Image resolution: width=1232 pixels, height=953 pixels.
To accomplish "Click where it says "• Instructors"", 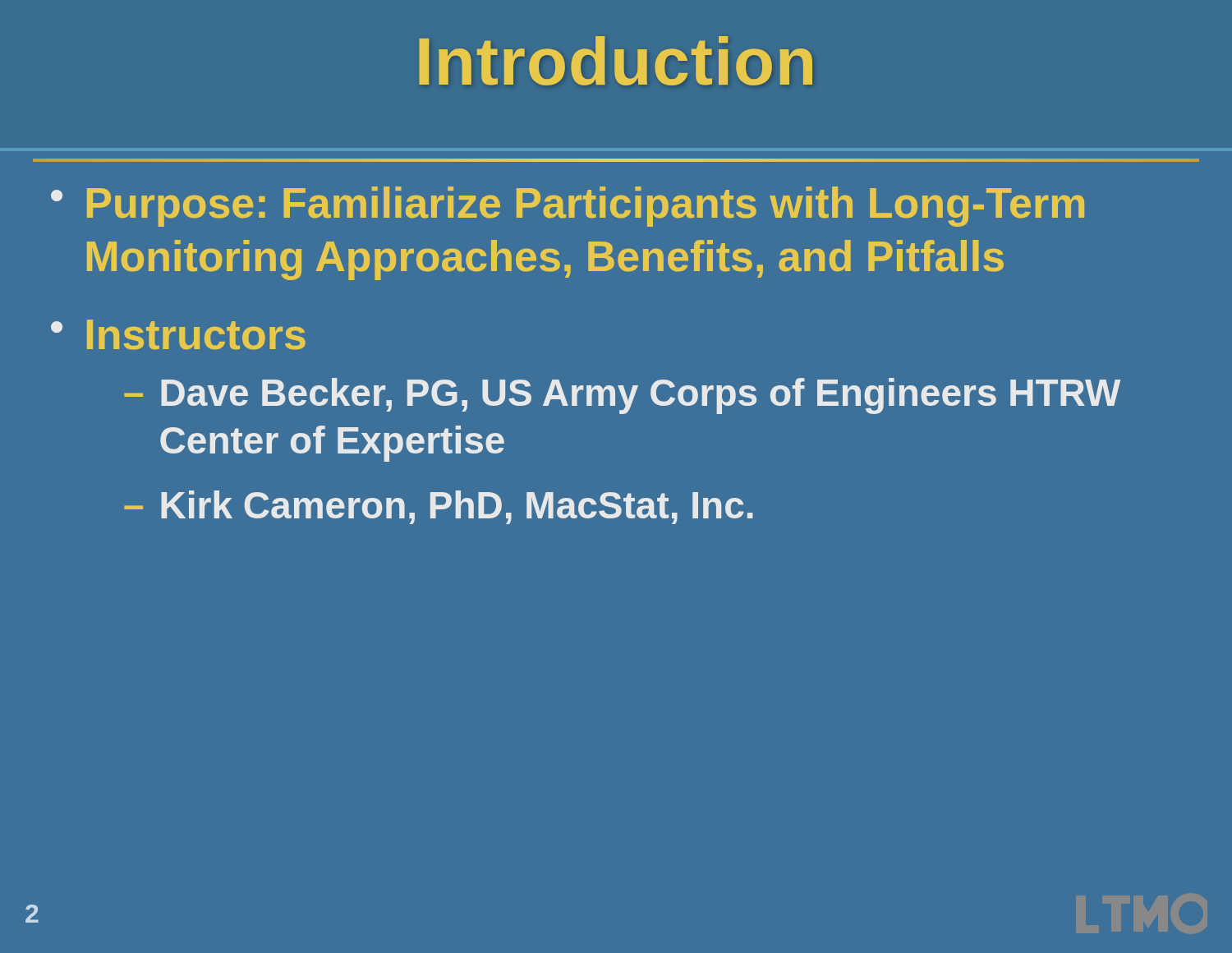I will click(178, 335).
